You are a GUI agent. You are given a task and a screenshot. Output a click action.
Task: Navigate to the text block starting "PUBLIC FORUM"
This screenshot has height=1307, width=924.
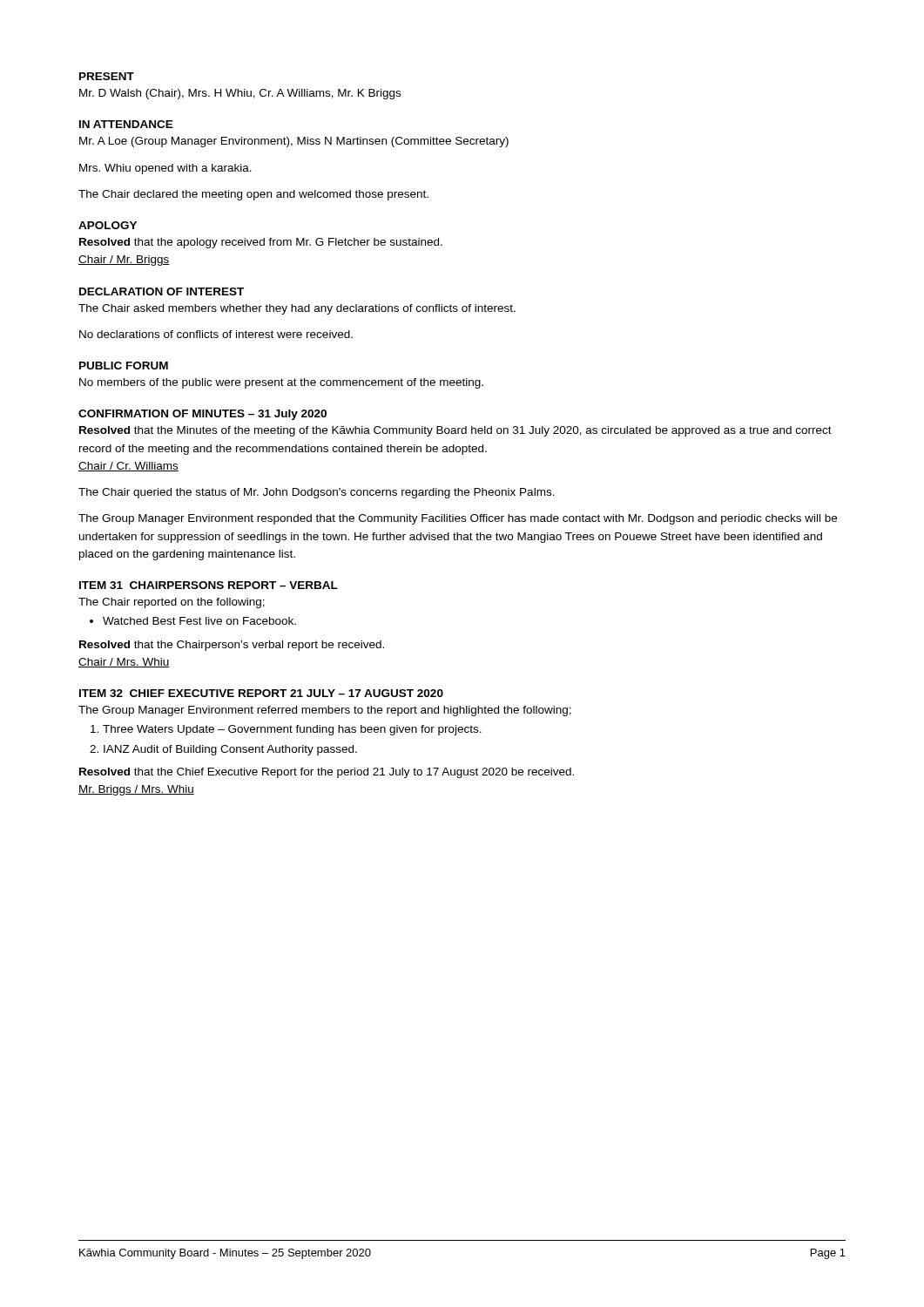[123, 366]
